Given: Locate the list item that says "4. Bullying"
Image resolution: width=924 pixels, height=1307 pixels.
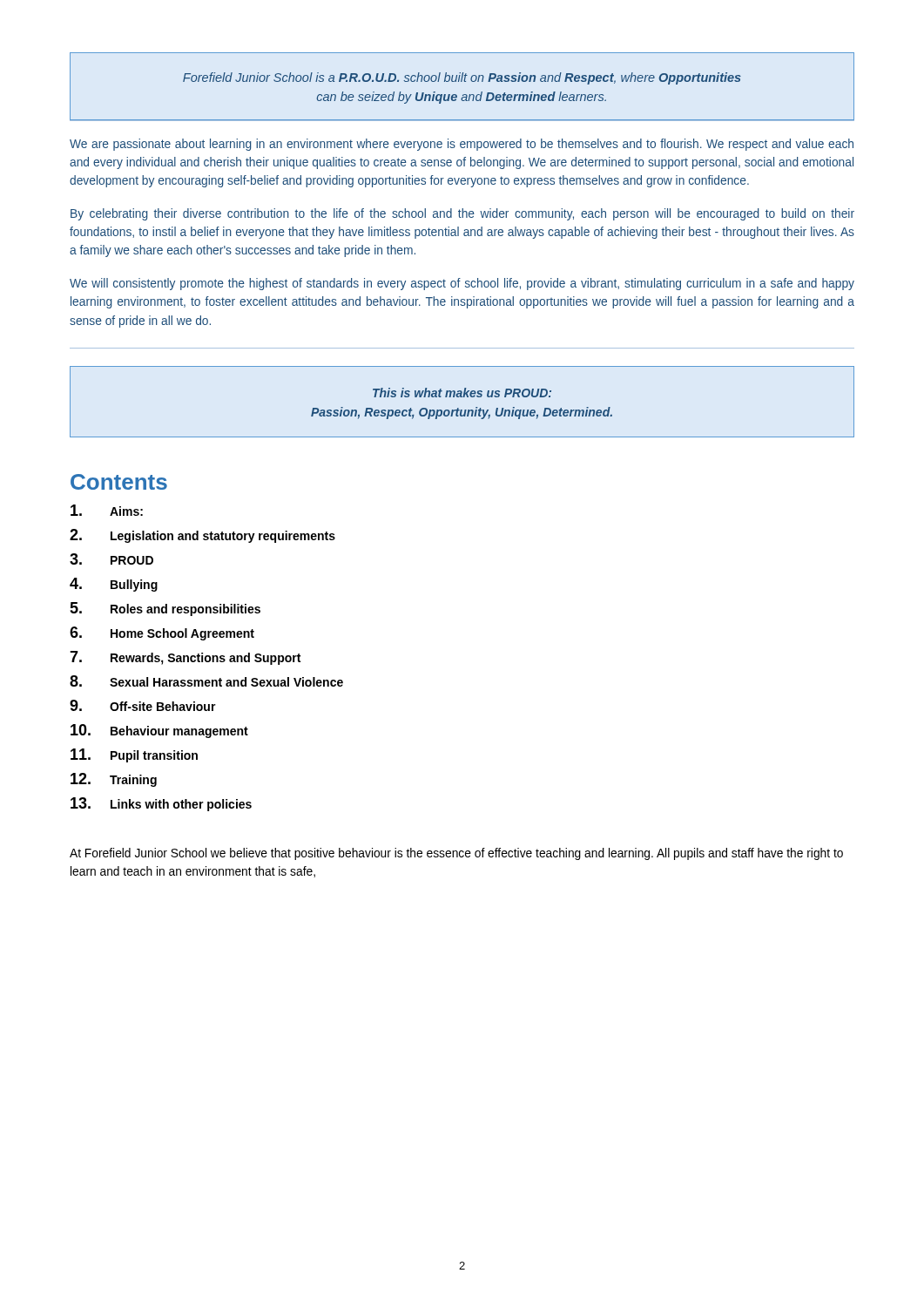Looking at the screenshot, I should coord(114,584).
